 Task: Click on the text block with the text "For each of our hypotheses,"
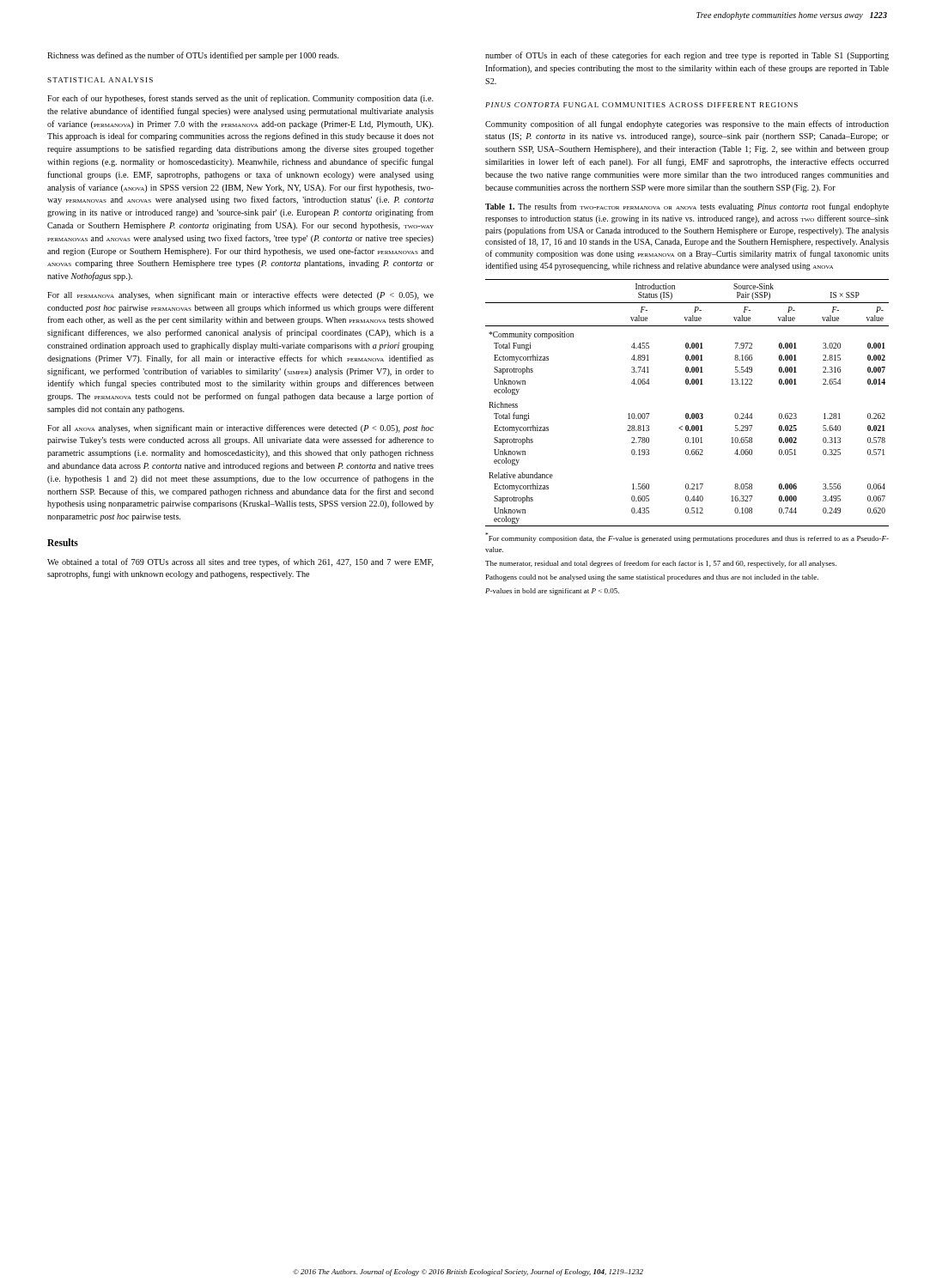click(240, 188)
